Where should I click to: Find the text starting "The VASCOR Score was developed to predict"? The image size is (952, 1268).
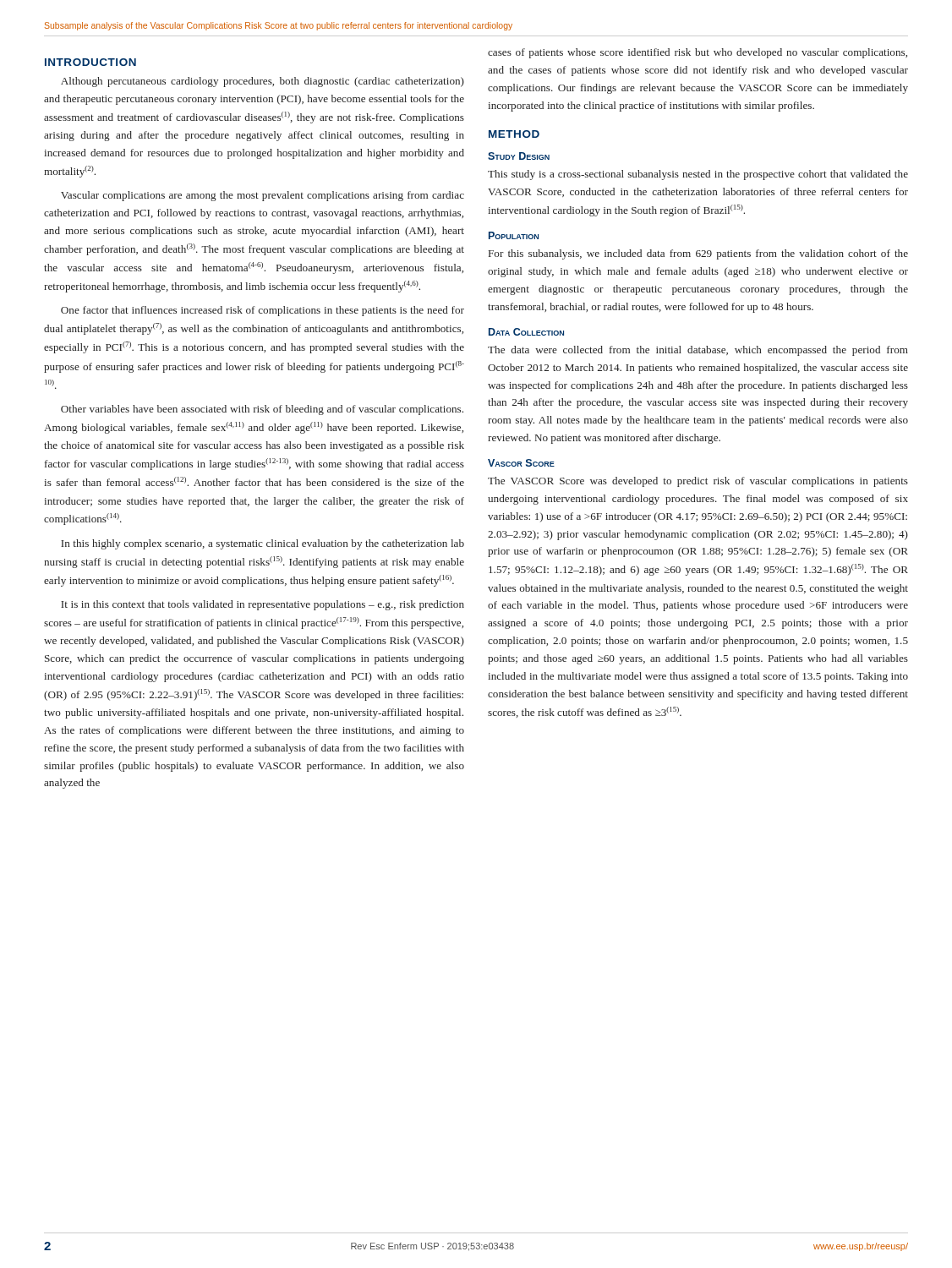coord(698,597)
